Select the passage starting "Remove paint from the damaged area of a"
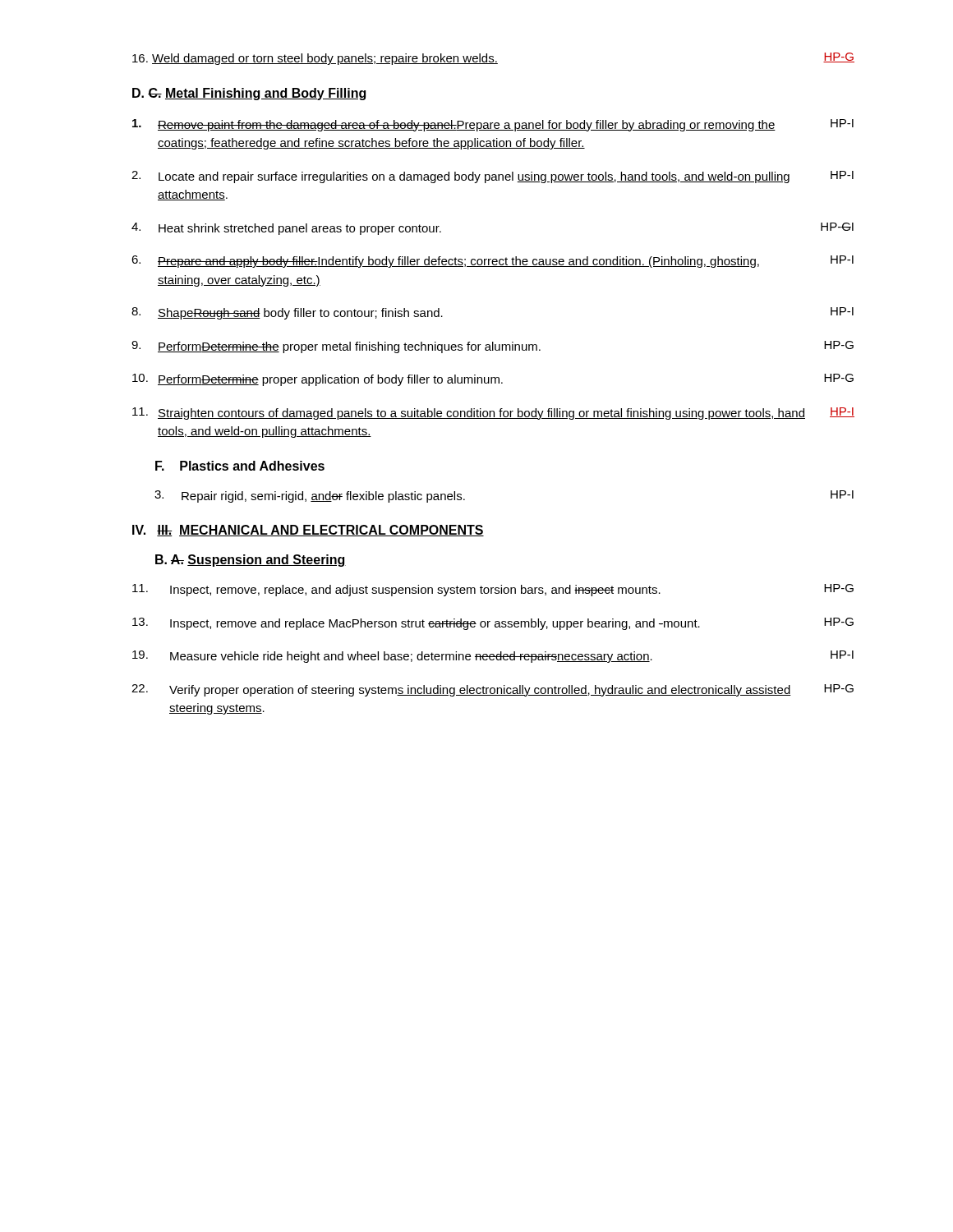Viewport: 953px width, 1232px height. [493, 134]
